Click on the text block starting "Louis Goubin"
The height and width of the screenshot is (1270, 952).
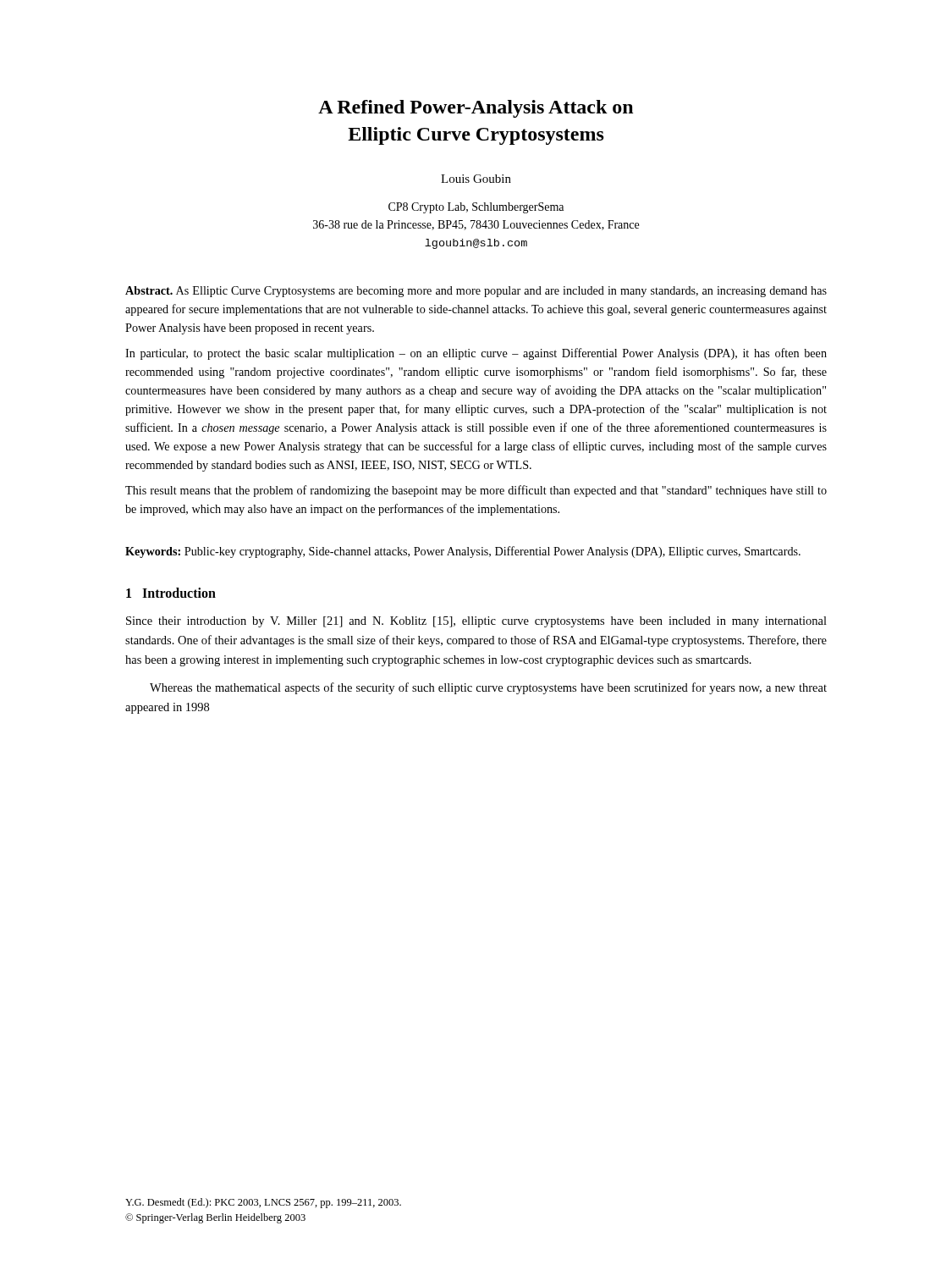(476, 178)
